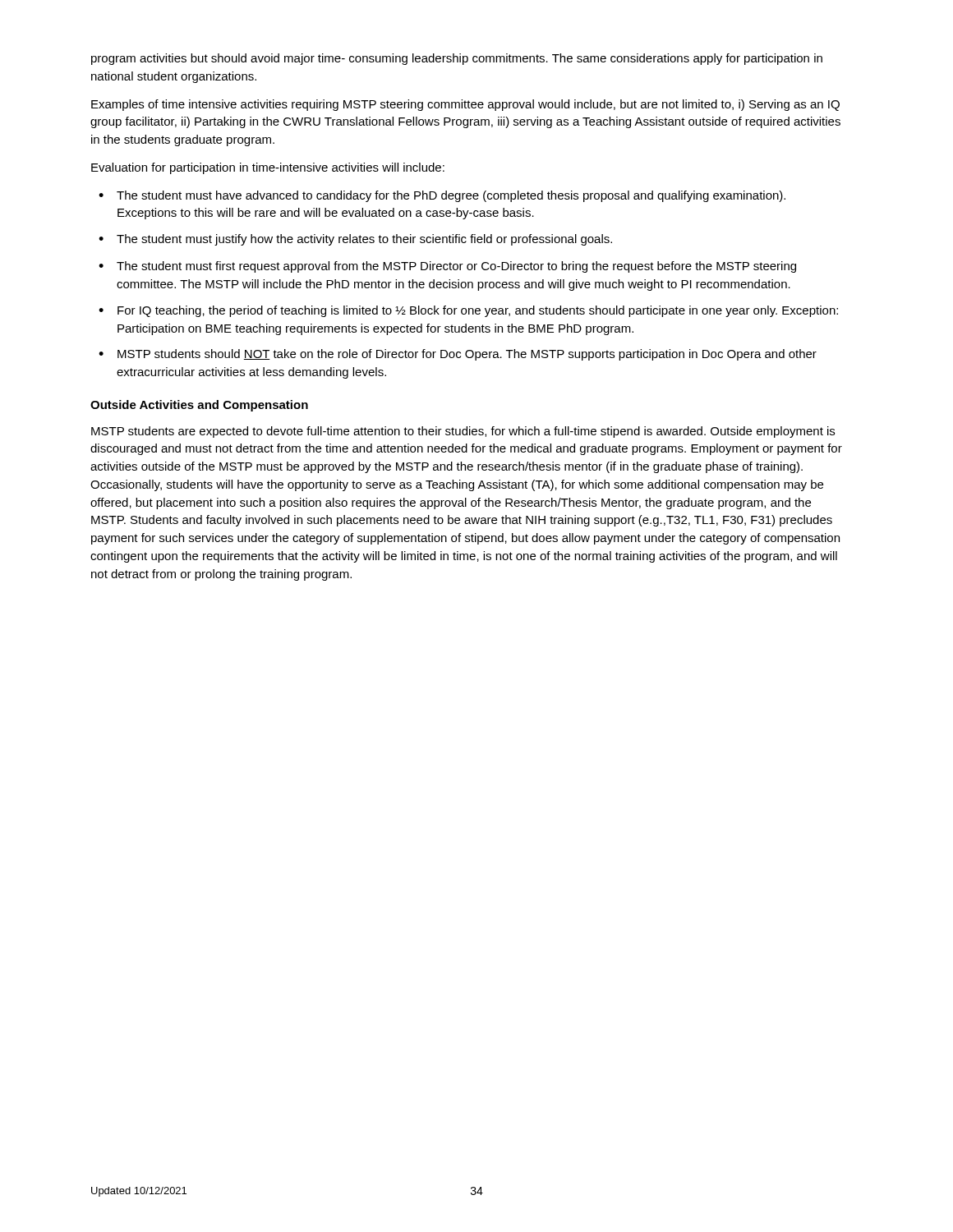Navigate to the text starting "Outside Activities and Compensation"
The width and height of the screenshot is (953, 1232).
[x=199, y=404]
